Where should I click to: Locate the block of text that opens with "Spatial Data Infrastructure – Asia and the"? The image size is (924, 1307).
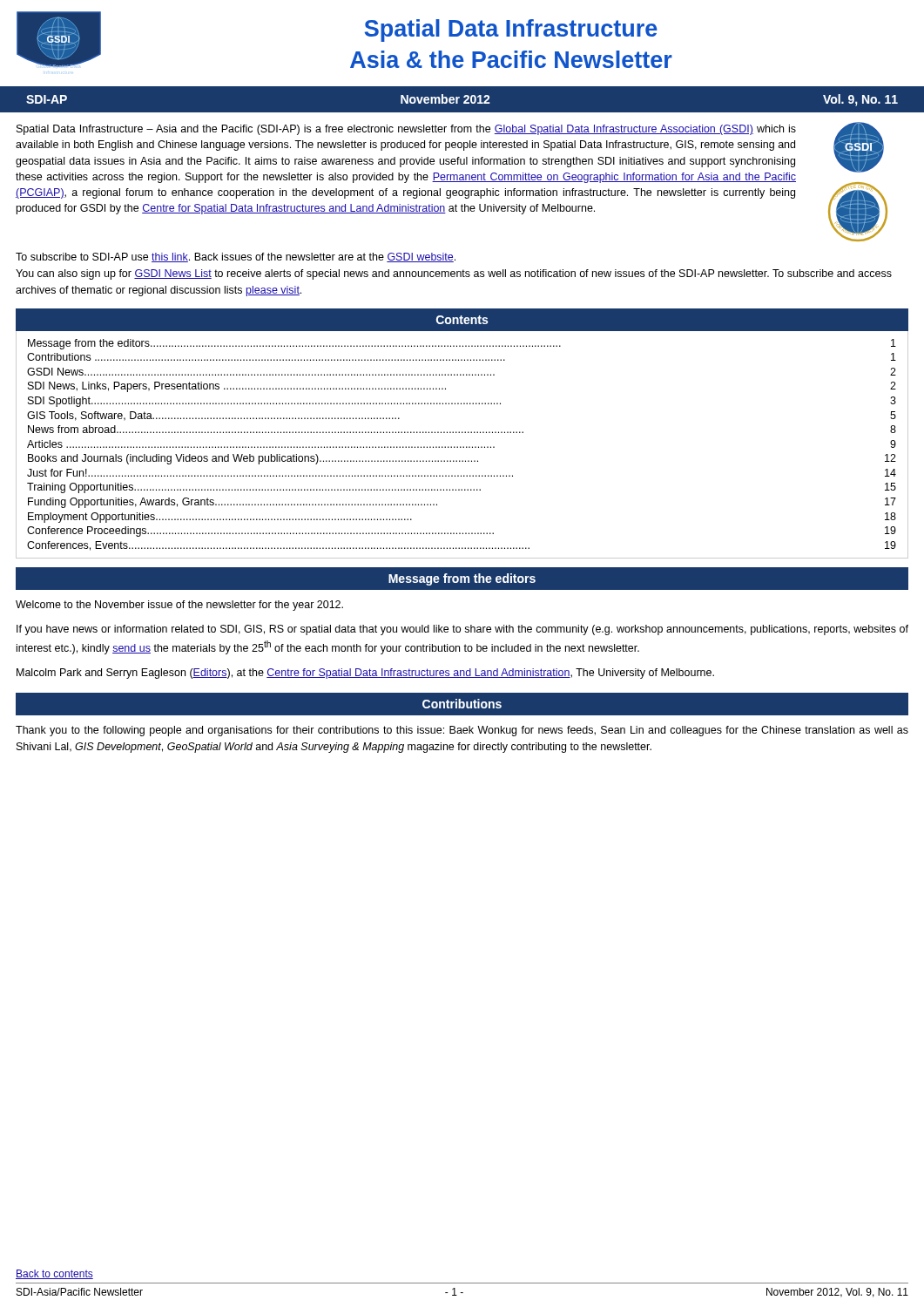[x=406, y=169]
